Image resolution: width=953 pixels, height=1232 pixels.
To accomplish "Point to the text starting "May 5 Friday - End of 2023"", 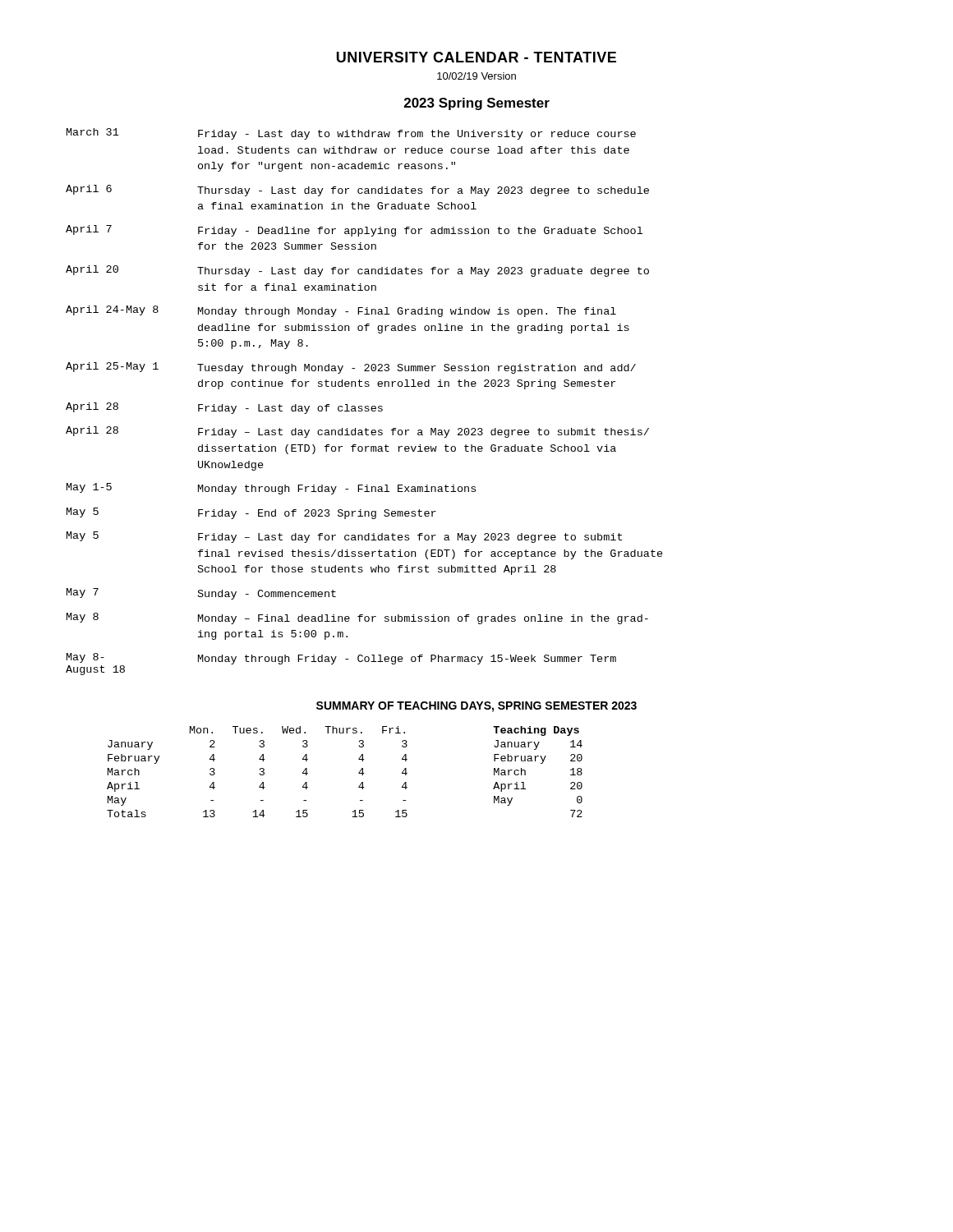I will coord(251,513).
